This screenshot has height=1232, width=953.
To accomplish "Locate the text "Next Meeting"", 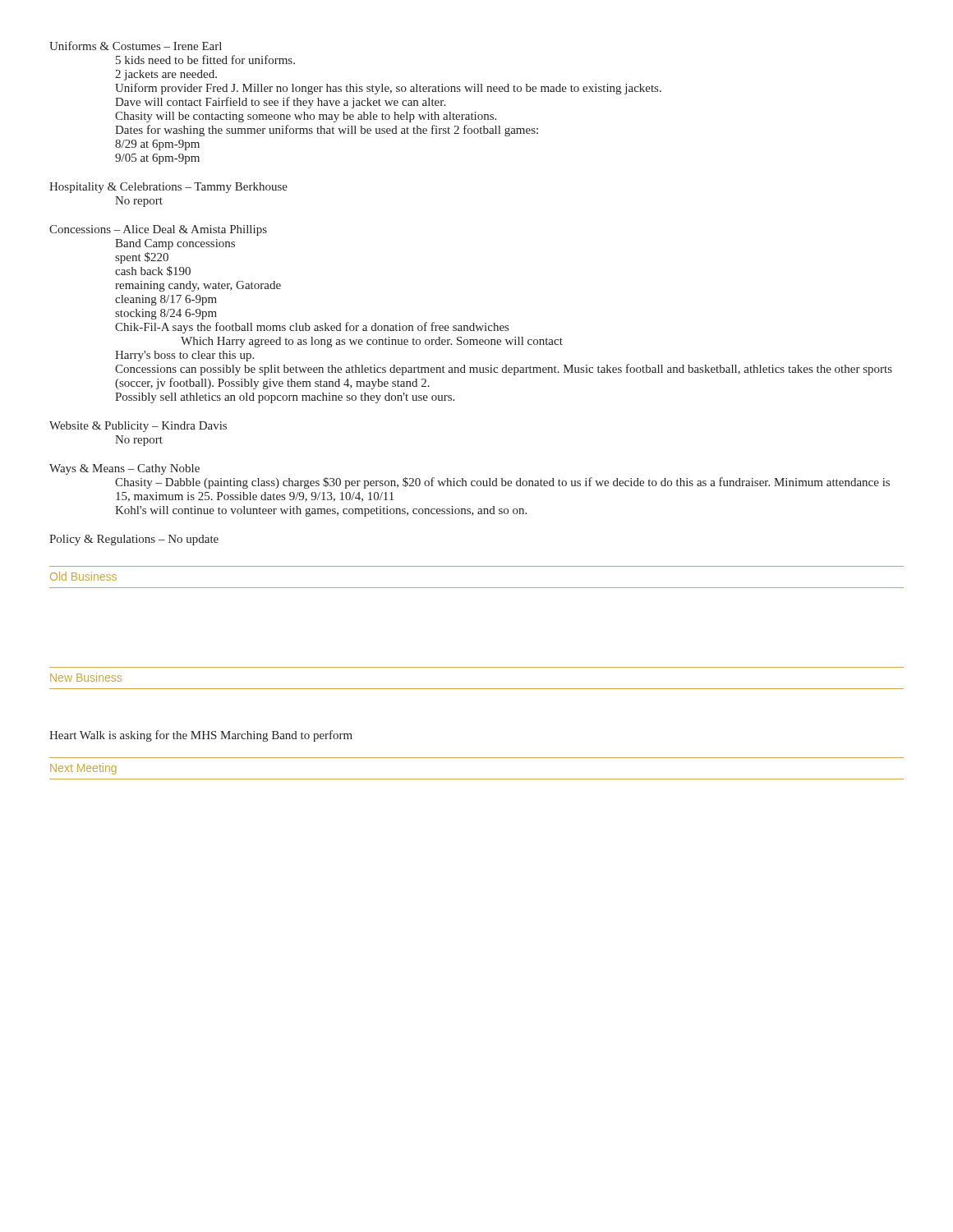I will point(83,768).
